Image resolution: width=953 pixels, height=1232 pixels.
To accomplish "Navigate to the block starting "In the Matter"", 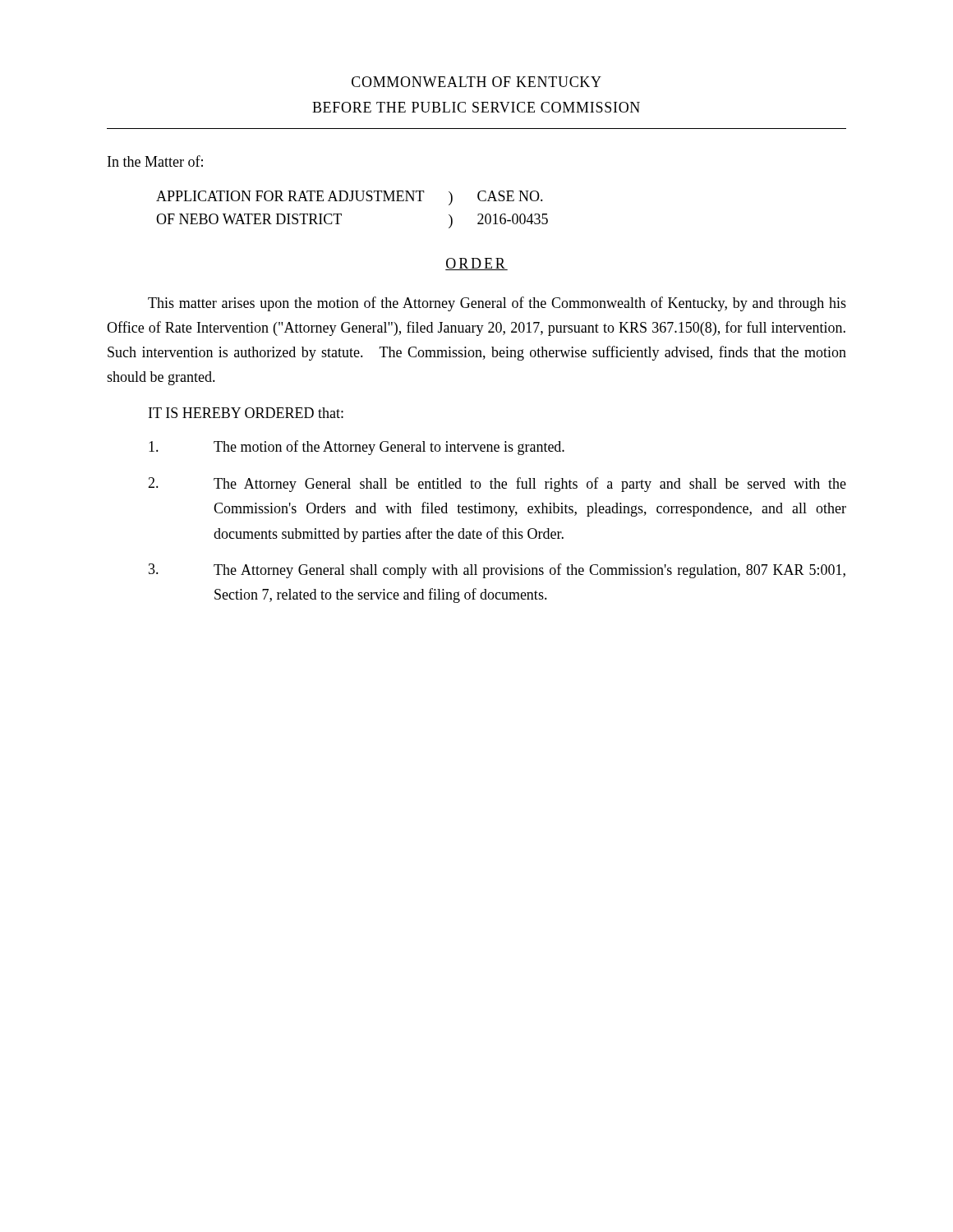I will pos(155,162).
